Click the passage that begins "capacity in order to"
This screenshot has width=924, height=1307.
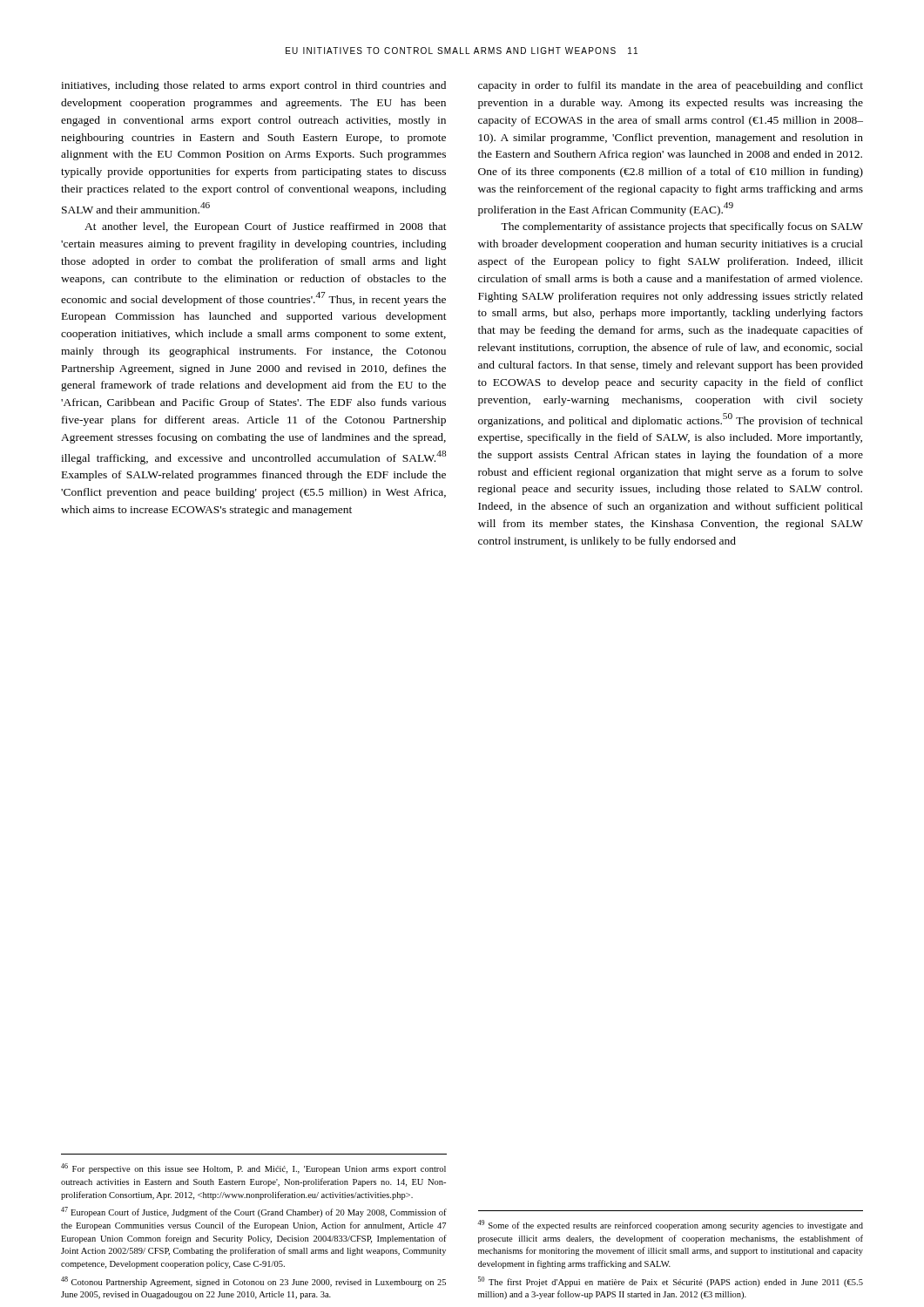[x=670, y=313]
